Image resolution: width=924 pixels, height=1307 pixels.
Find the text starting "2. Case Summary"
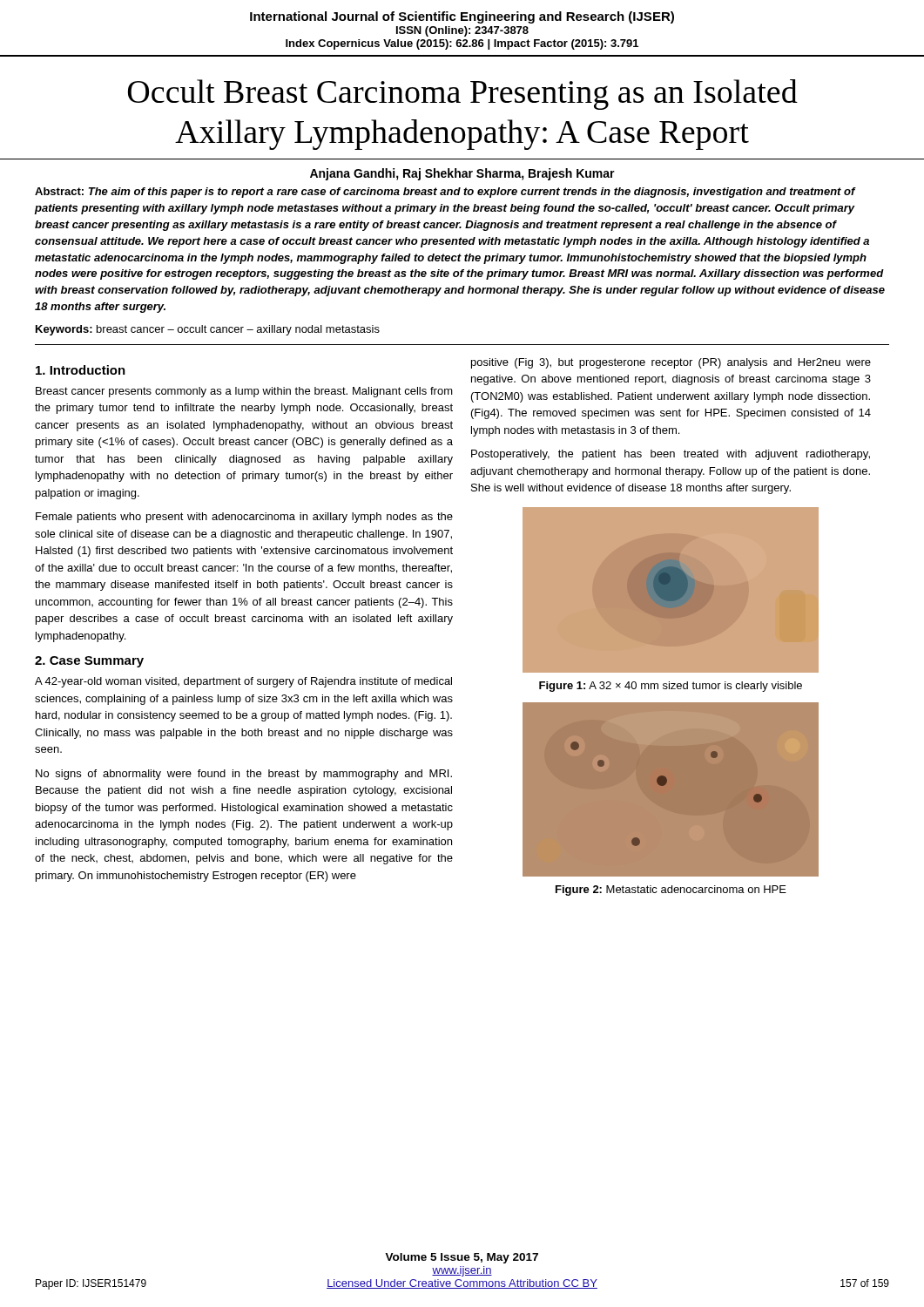click(x=89, y=660)
